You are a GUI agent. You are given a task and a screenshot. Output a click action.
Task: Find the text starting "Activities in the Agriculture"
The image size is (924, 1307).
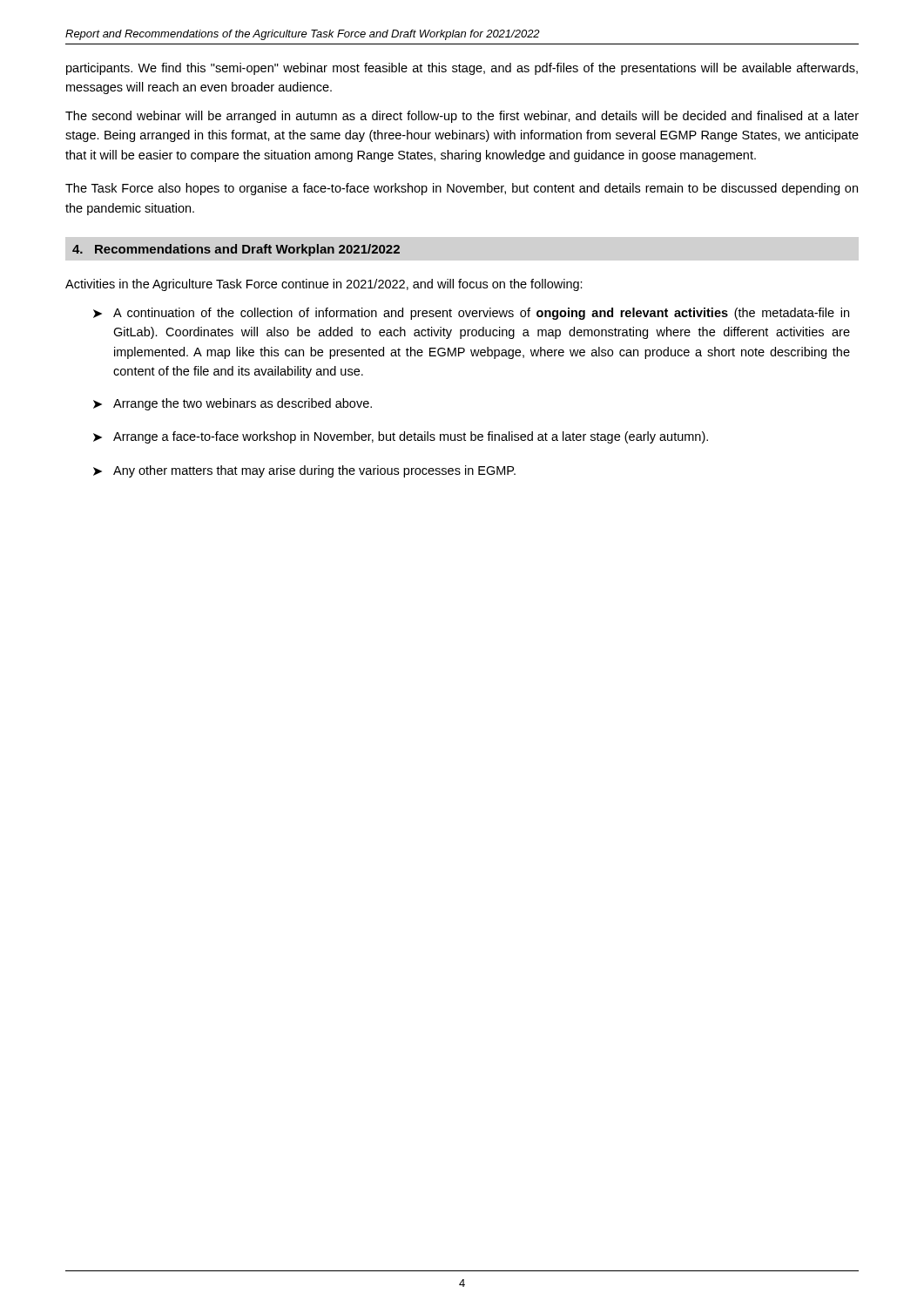(x=324, y=284)
